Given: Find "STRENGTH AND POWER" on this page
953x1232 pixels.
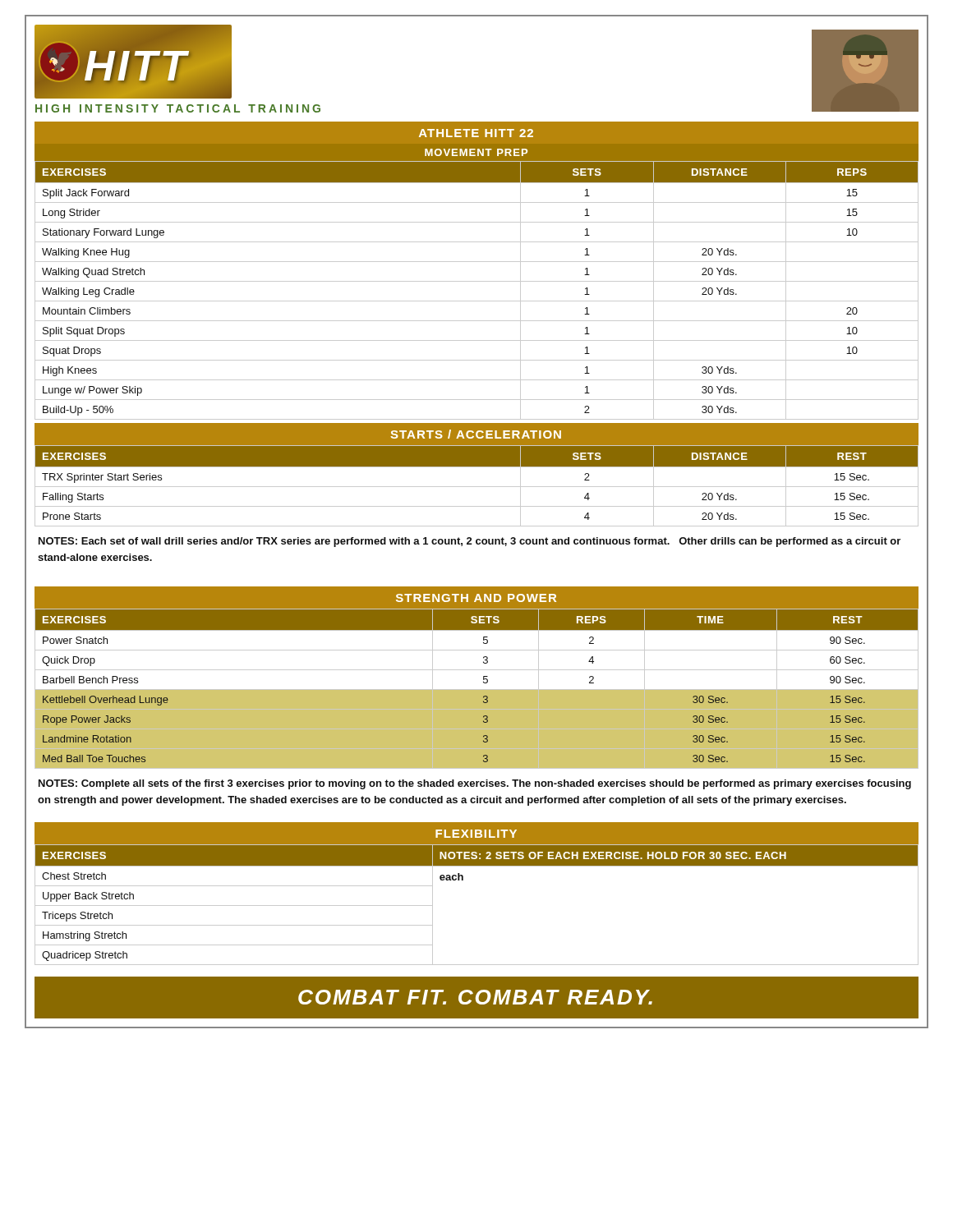Looking at the screenshot, I should tap(476, 598).
